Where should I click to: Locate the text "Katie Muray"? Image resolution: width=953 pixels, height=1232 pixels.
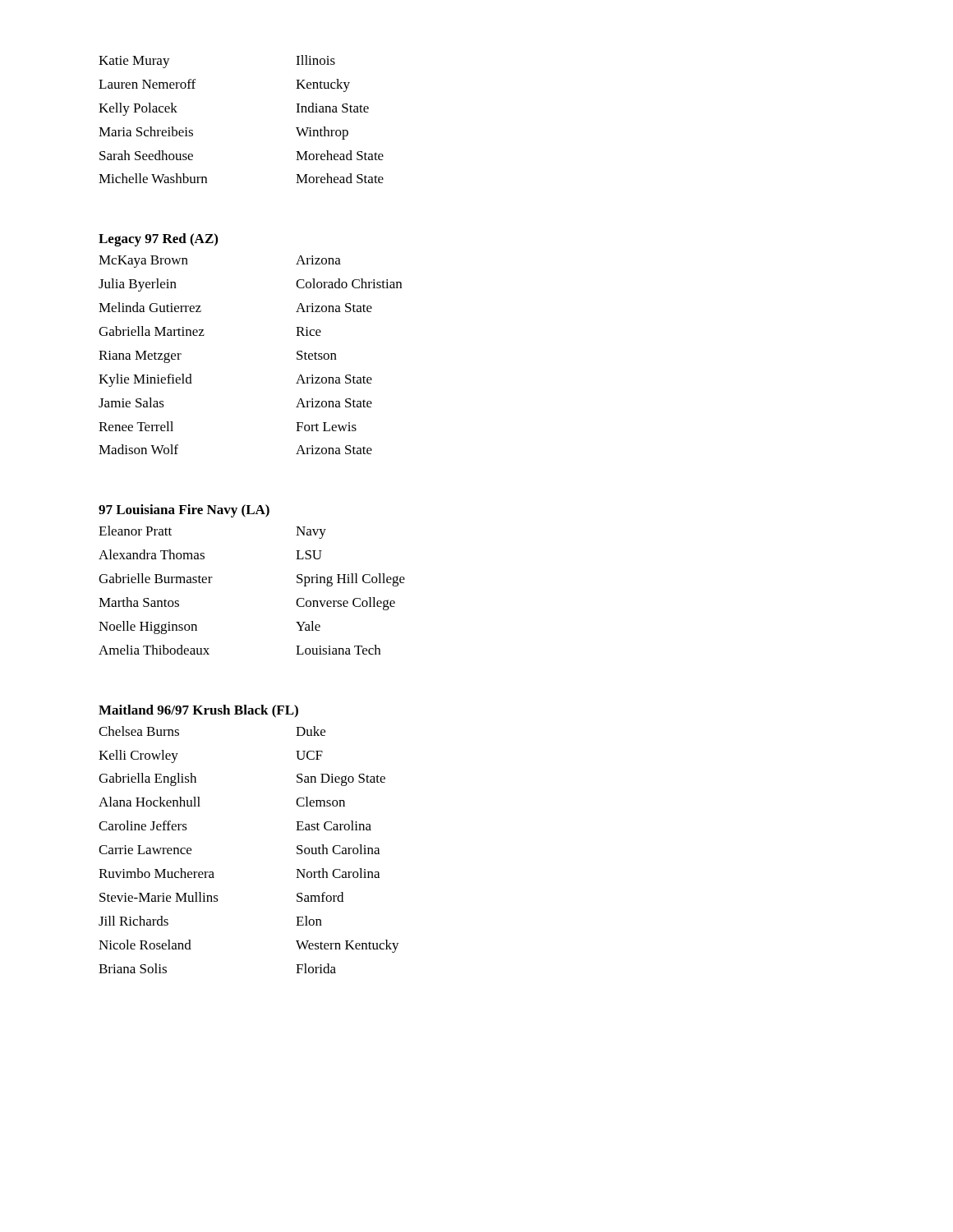pyautogui.click(x=134, y=60)
